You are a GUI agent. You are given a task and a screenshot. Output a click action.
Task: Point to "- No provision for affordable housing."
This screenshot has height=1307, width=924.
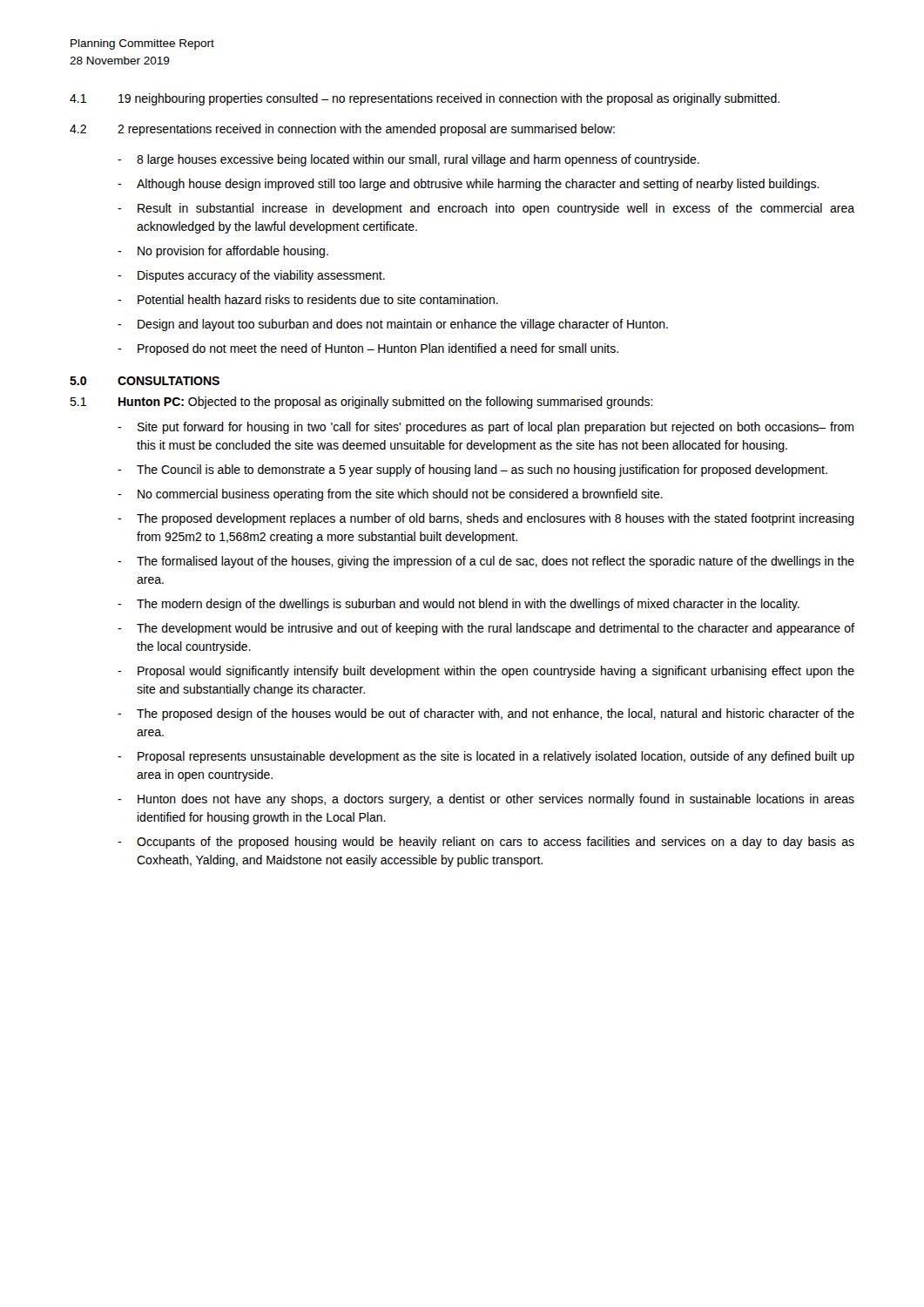(x=223, y=252)
